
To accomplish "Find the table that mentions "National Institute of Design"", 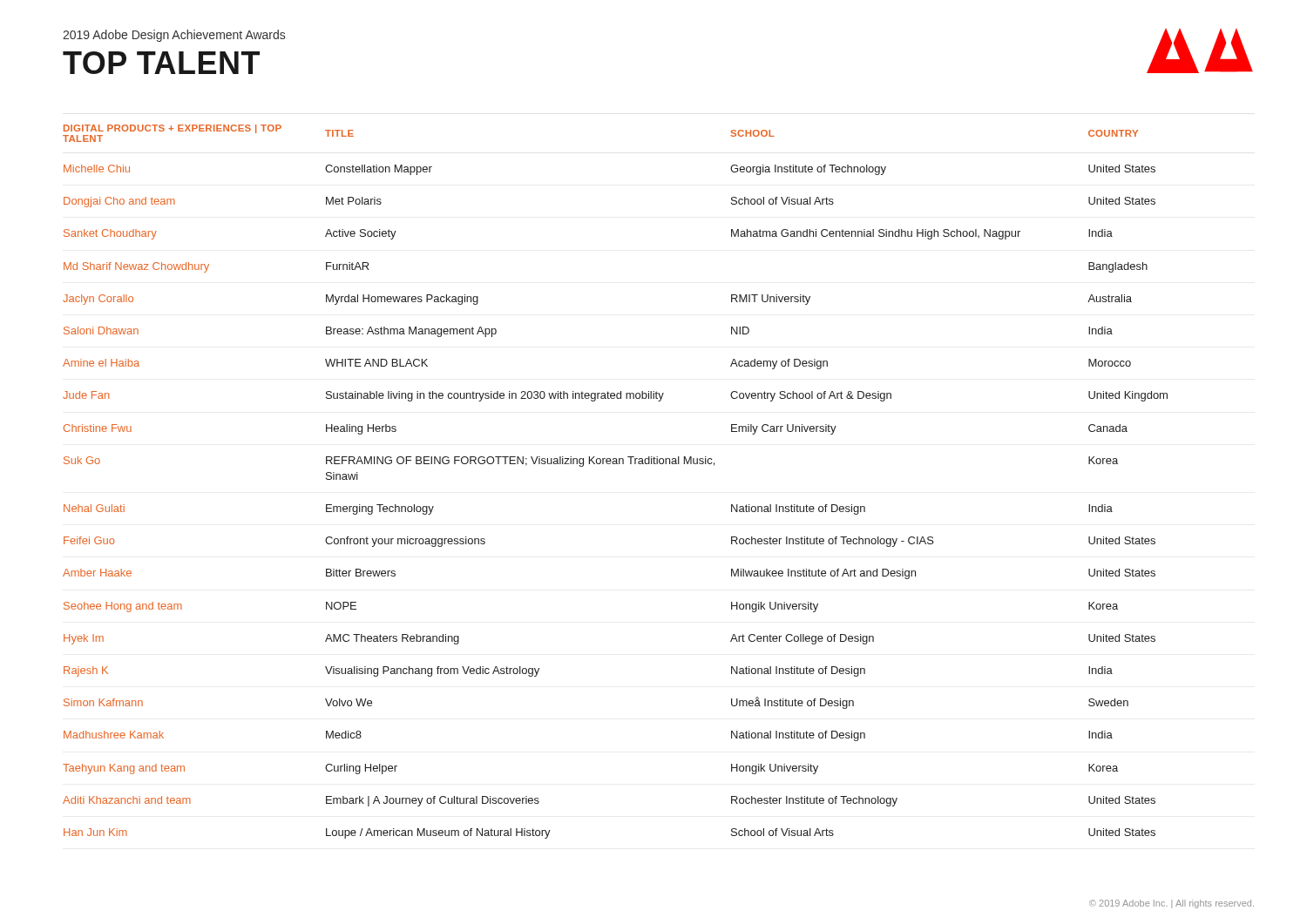I will [x=659, y=481].
